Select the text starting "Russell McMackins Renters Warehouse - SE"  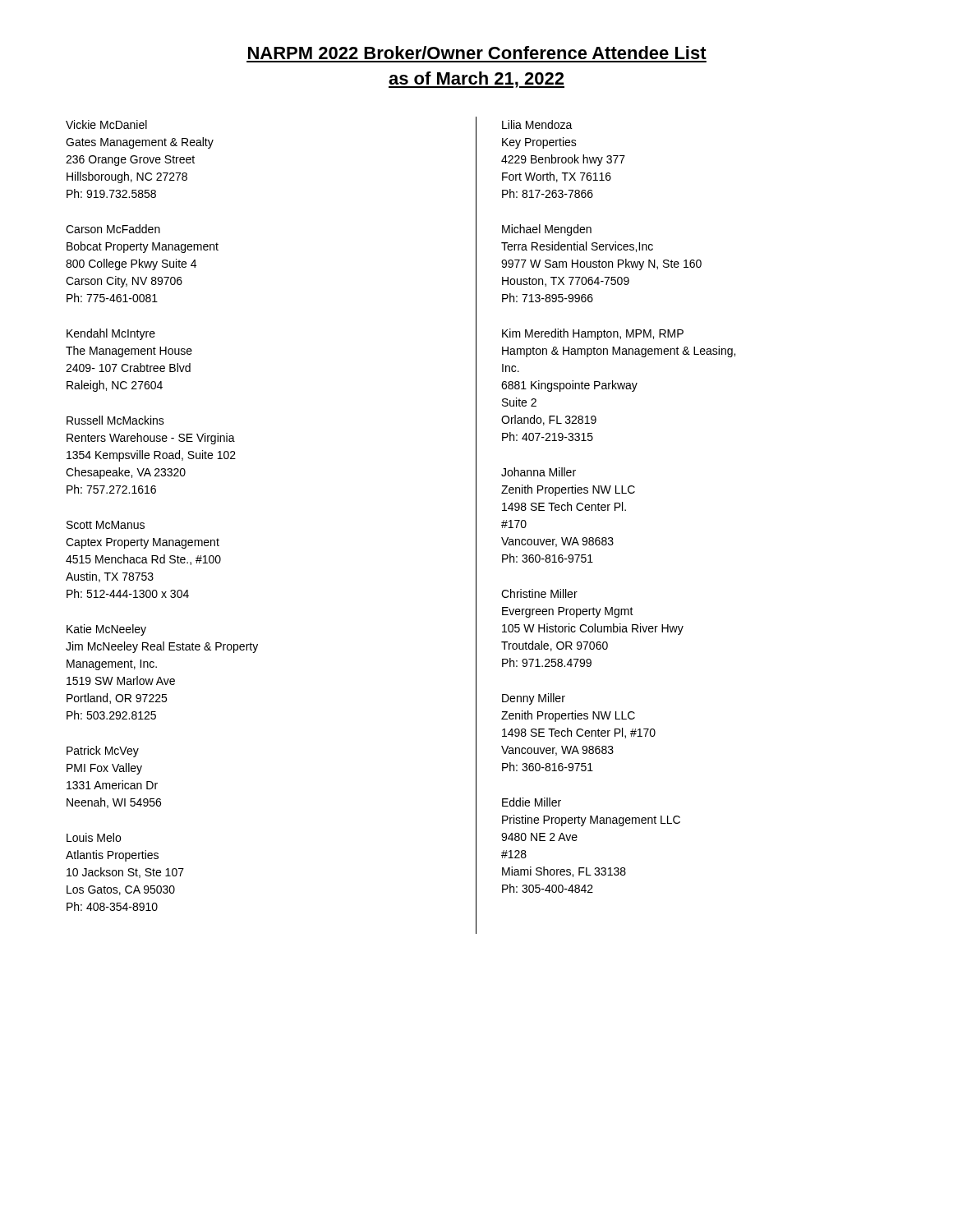pyautogui.click(x=115, y=420)
